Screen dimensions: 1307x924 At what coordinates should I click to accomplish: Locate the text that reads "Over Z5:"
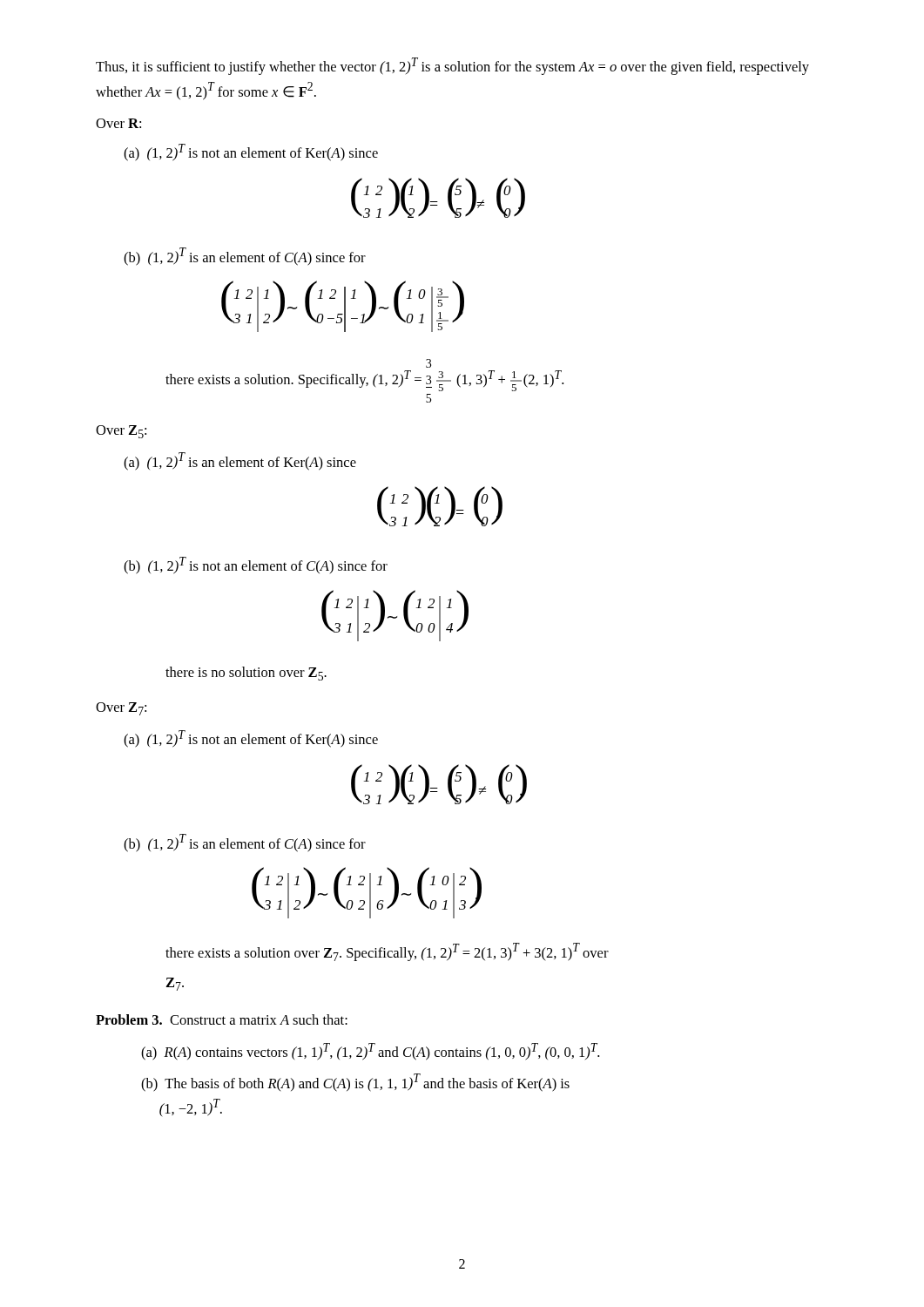coord(122,431)
